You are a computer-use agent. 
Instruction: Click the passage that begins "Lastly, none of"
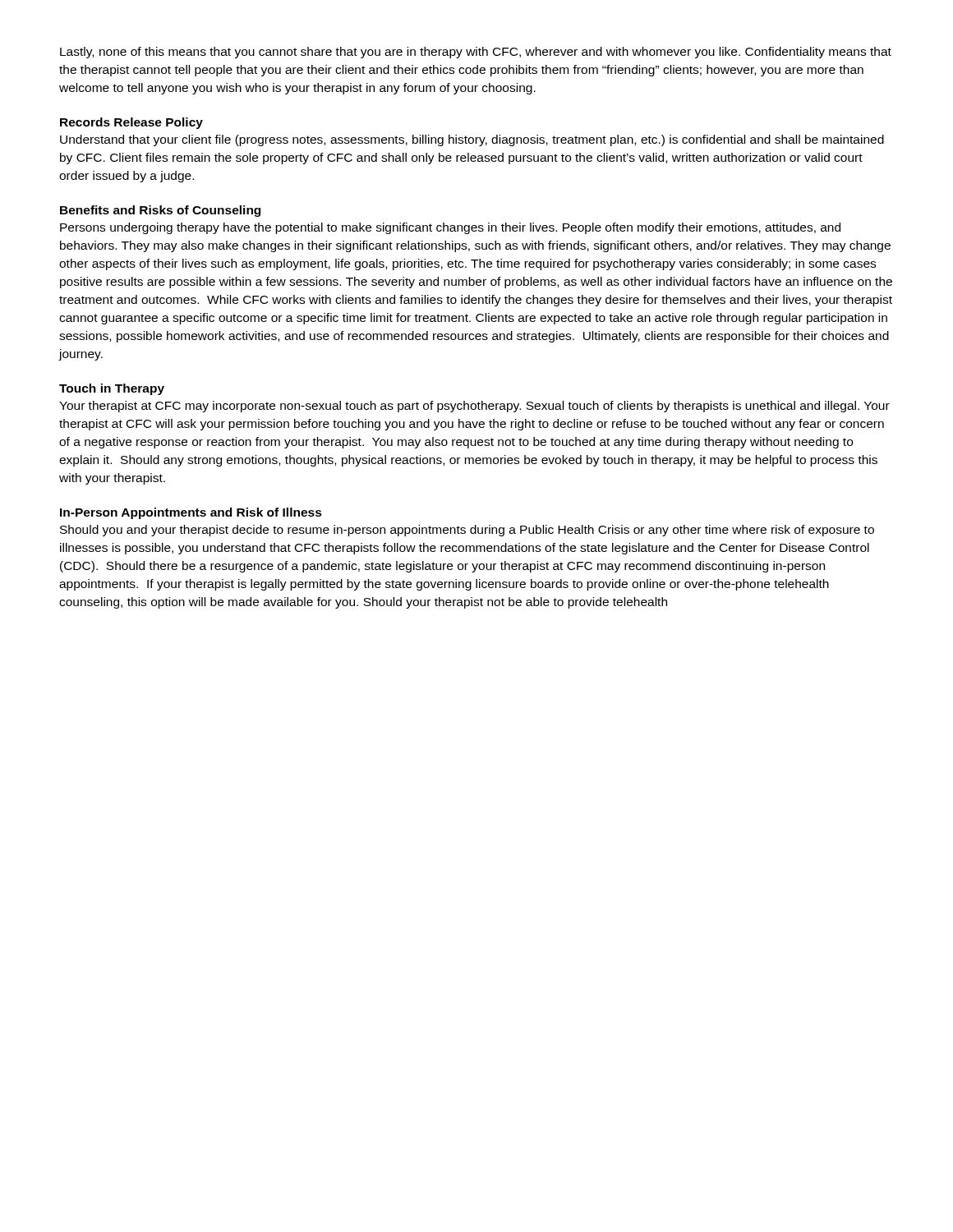(475, 69)
